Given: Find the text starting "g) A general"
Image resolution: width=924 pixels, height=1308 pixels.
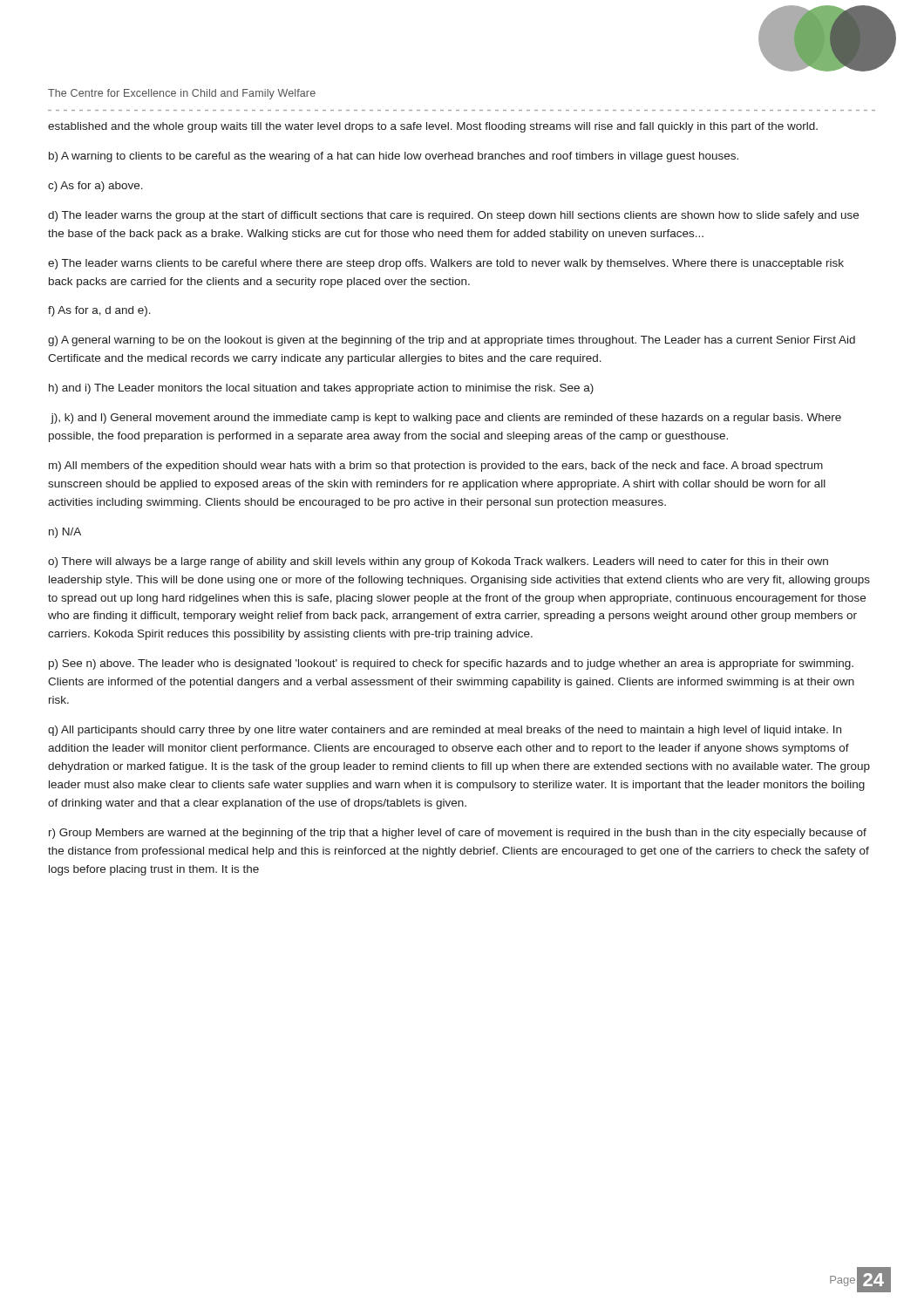Looking at the screenshot, I should coord(452,349).
